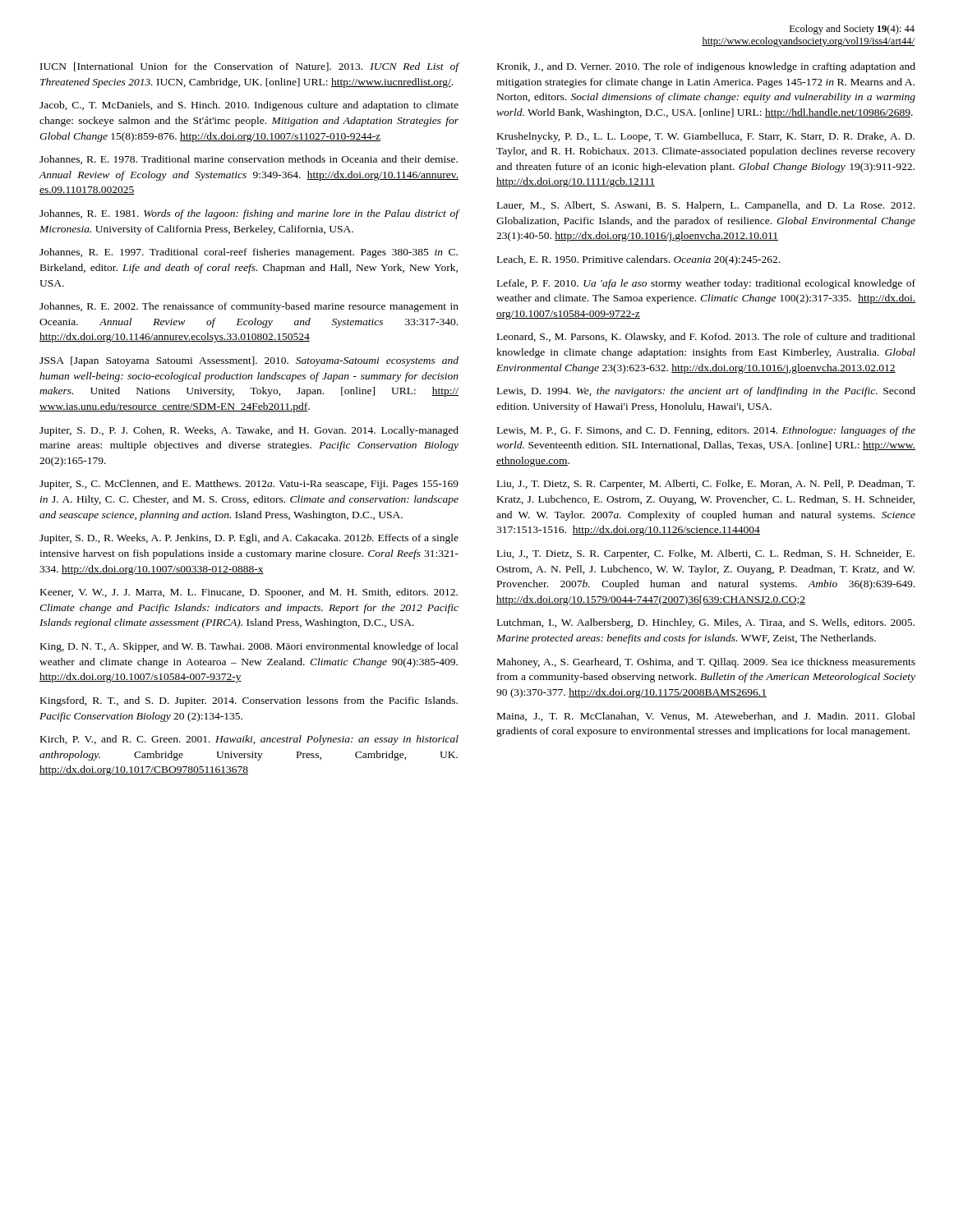Point to the block beginning "JSSA [Japan Satoyama"
The image size is (954, 1232).
249,383
